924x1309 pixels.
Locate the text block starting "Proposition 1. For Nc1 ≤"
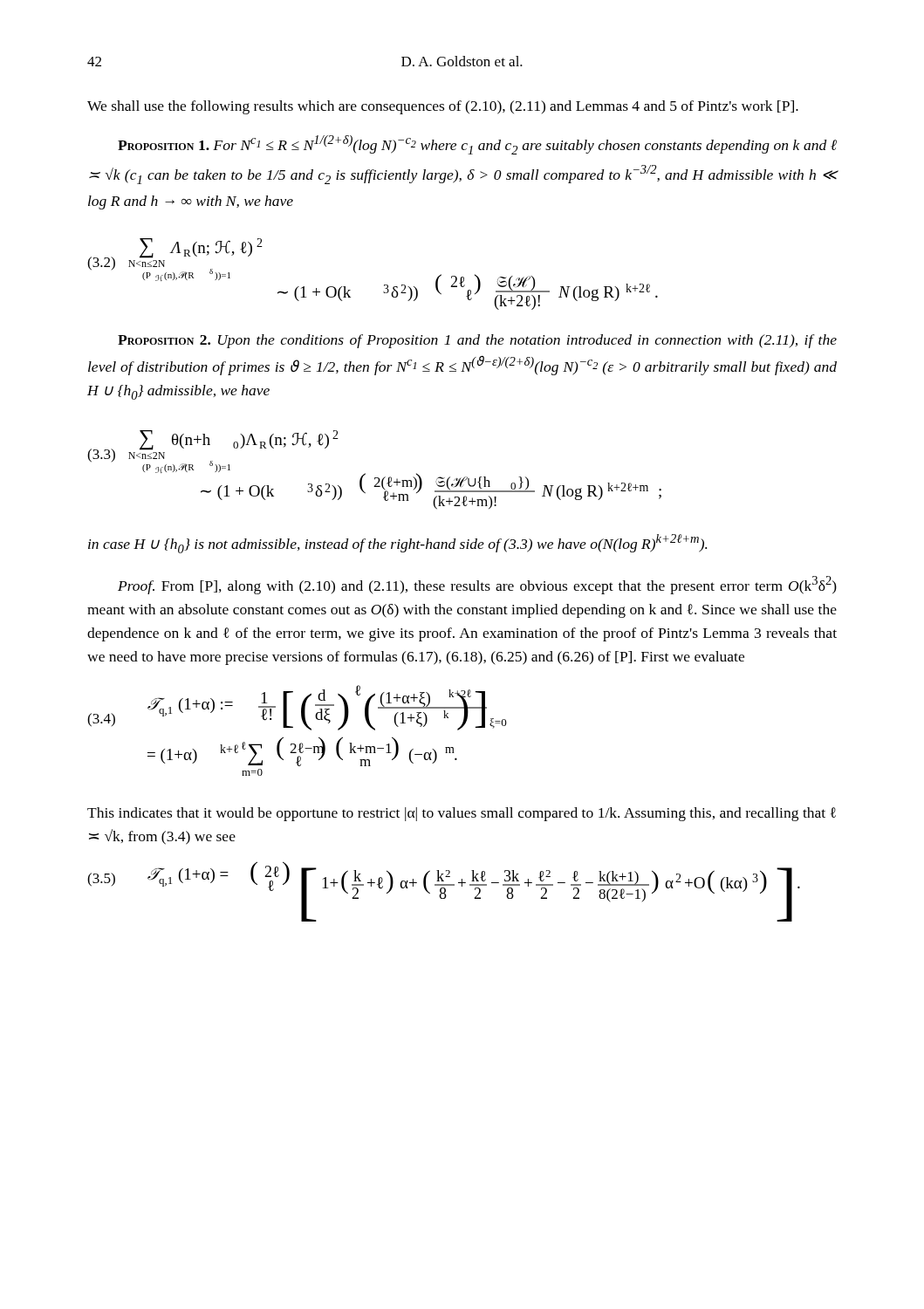tap(462, 171)
